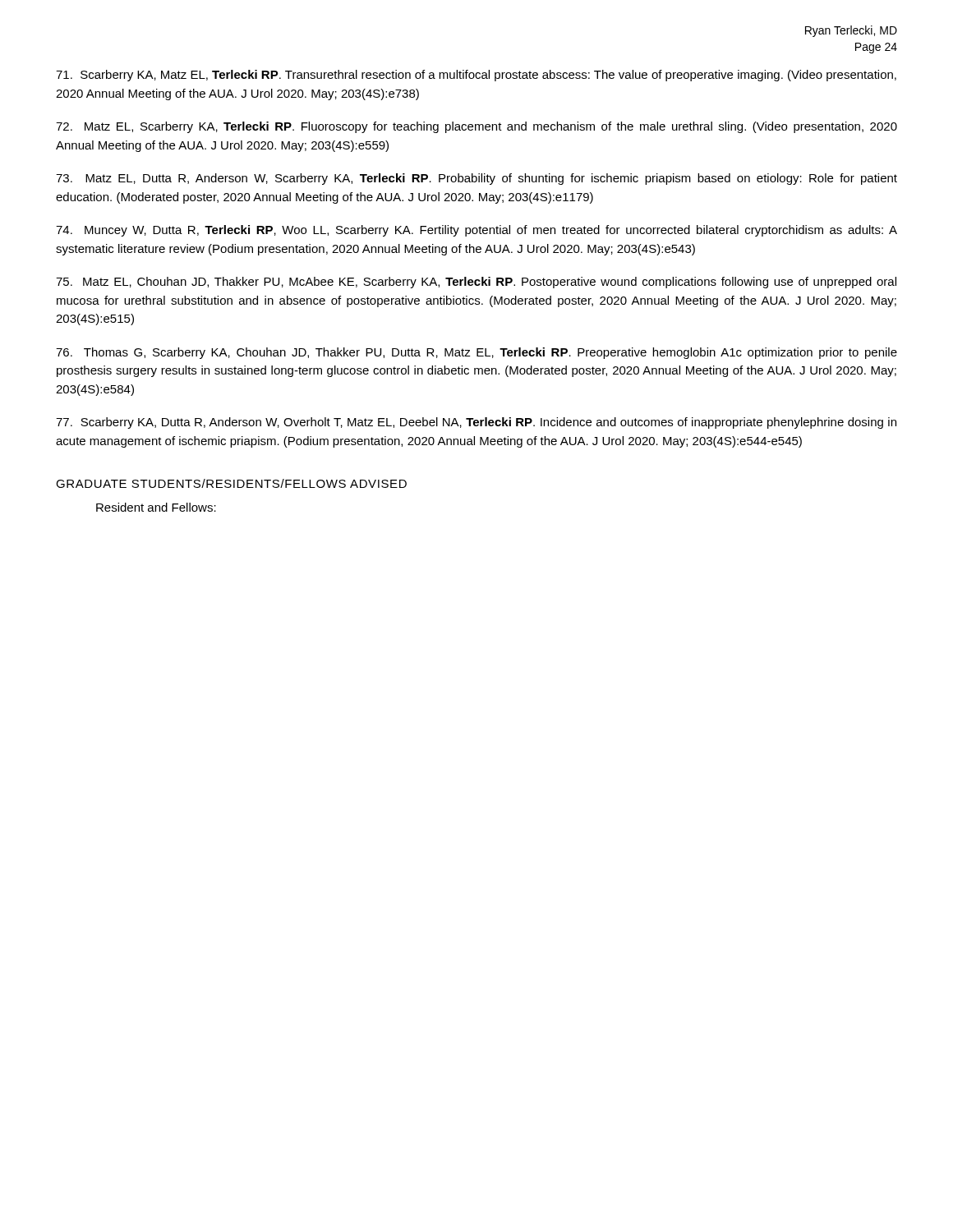This screenshot has height=1232, width=953.
Task: Locate the text starting "77. Scarberry KA, Dutta R, Anderson W,"
Action: (476, 431)
